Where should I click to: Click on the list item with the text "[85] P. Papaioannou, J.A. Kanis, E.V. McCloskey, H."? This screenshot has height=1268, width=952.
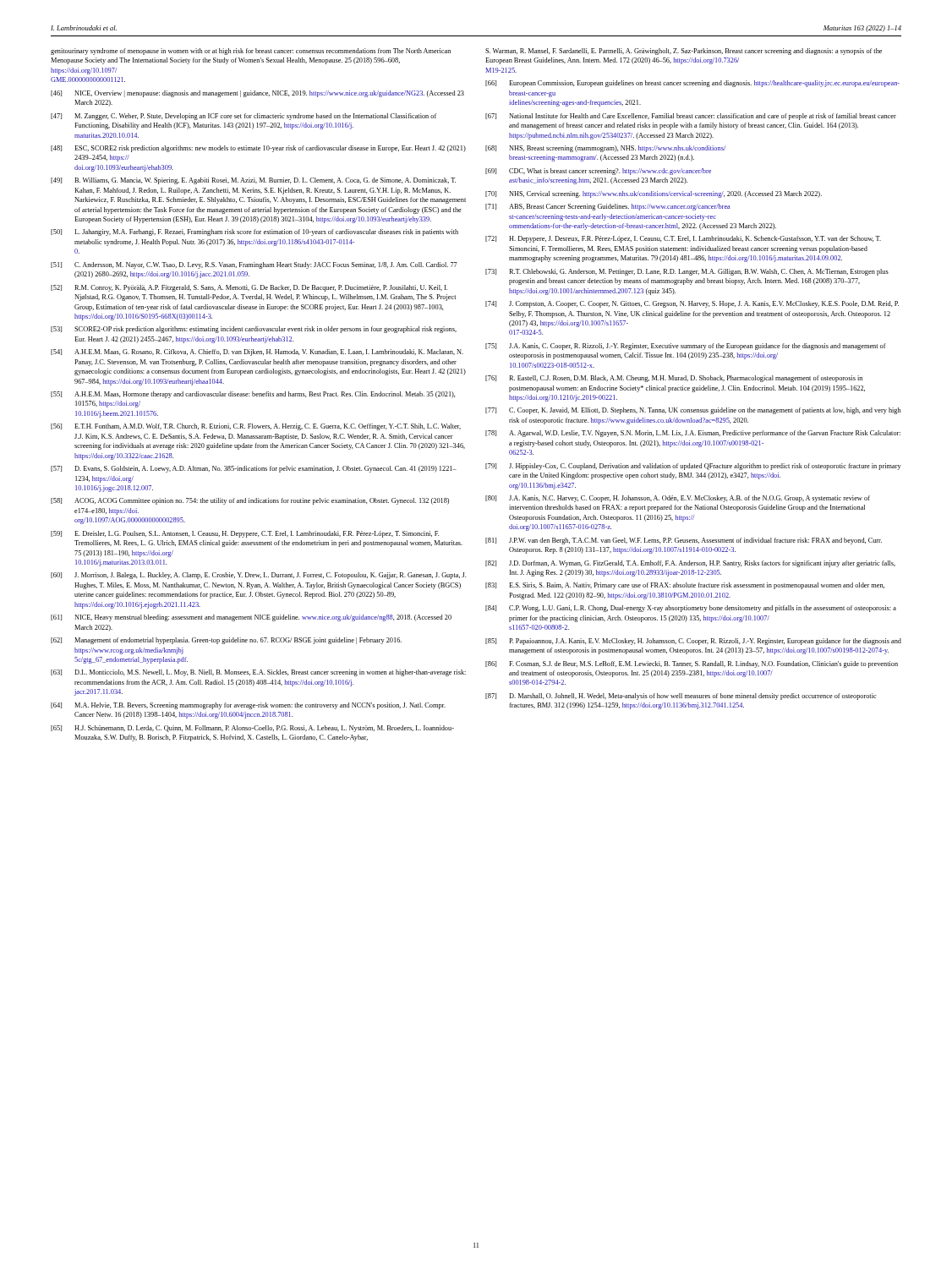pos(693,646)
